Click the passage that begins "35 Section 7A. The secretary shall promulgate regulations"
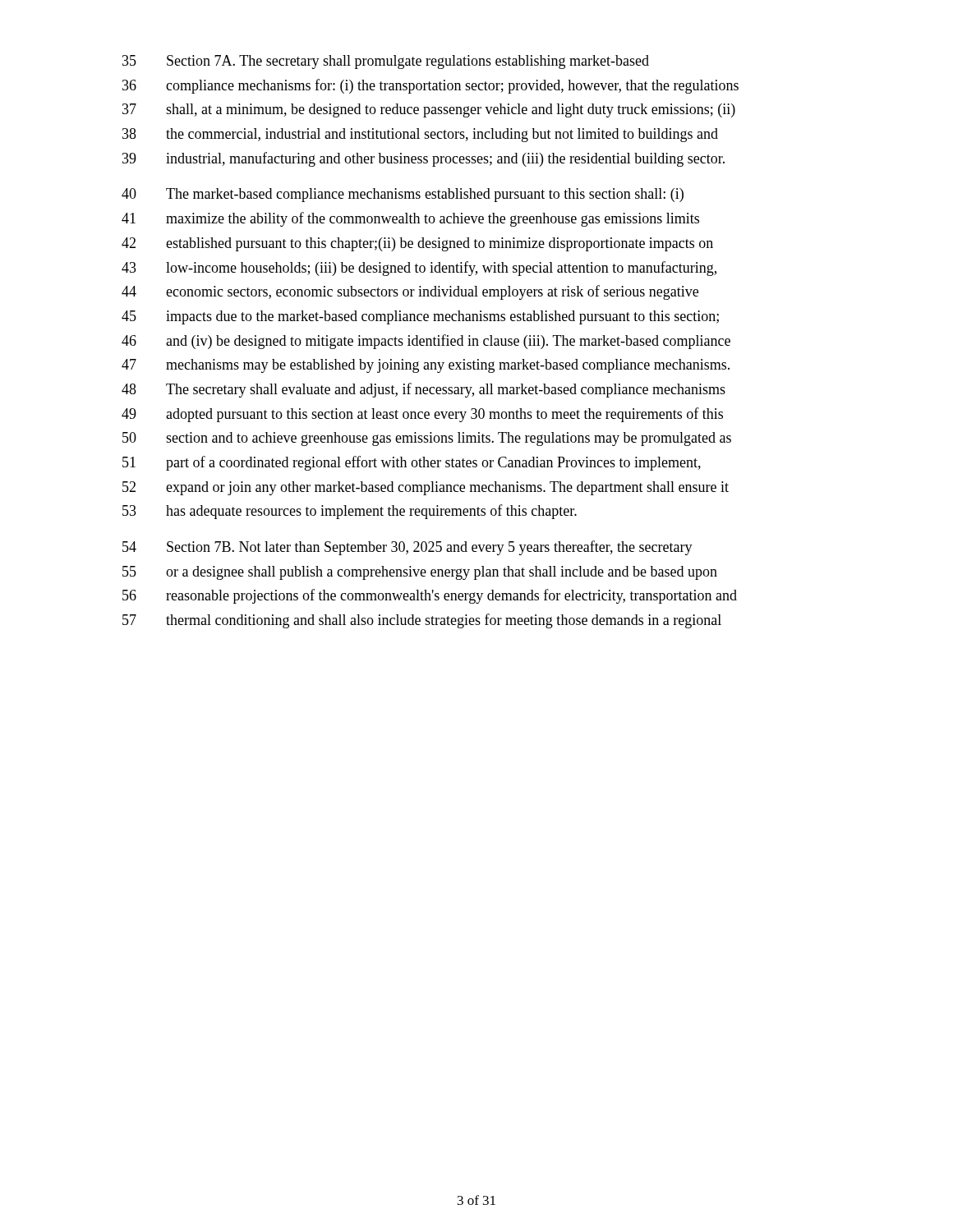Screen dimensions: 1232x953 [476, 110]
